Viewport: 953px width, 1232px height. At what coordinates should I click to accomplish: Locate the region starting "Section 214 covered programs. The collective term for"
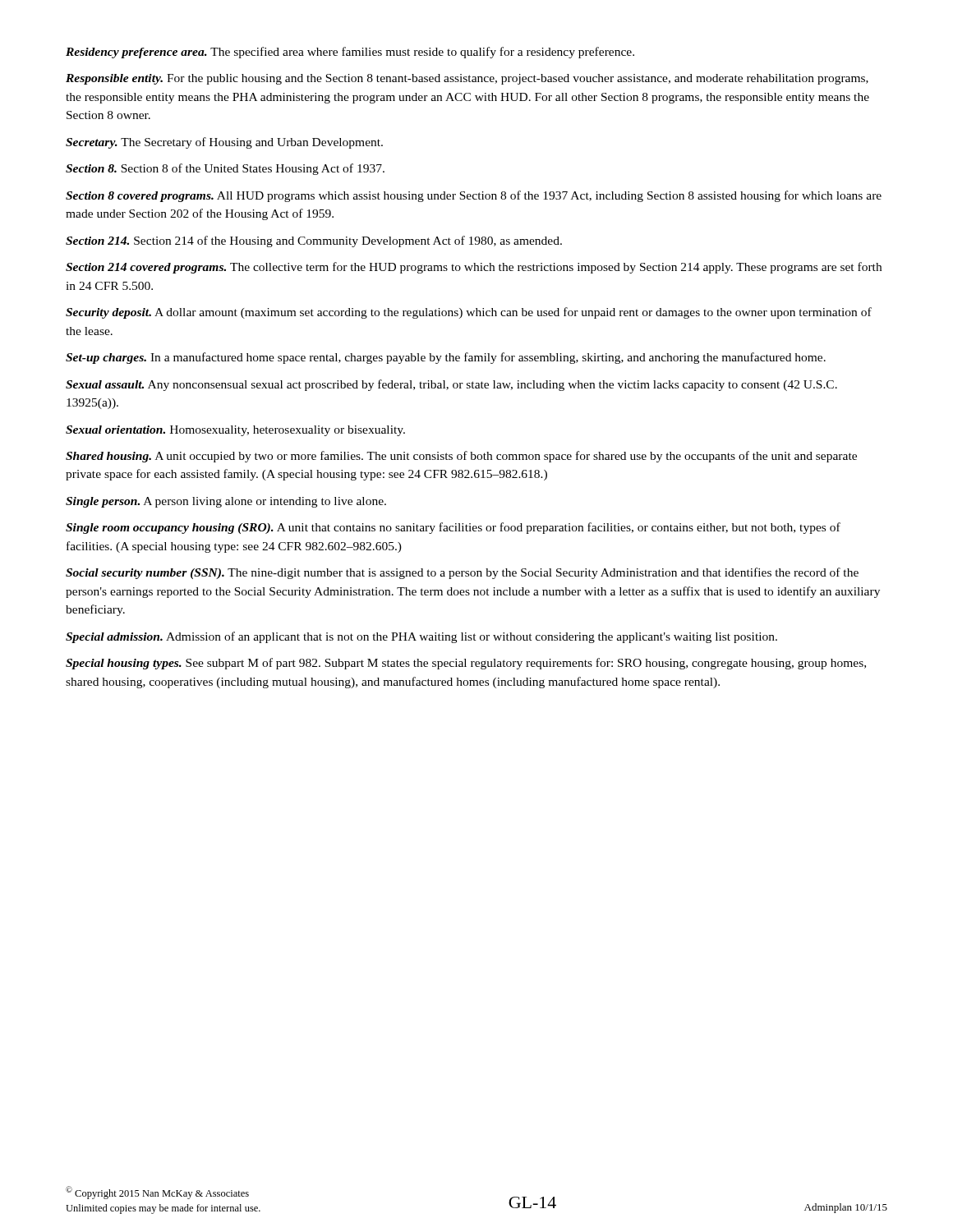click(474, 276)
